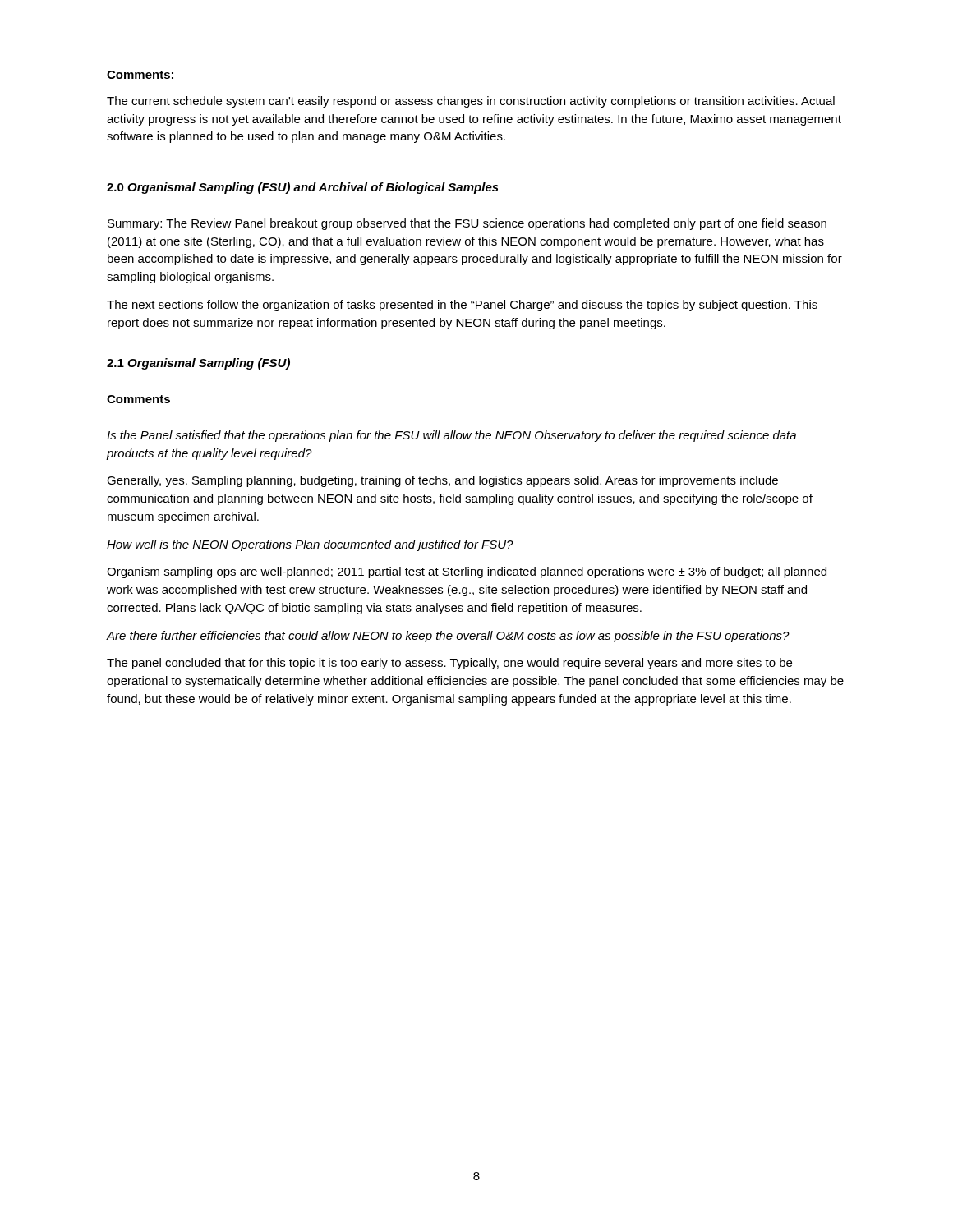Find the text block with the text "Generally, yes. Sampling planning, budgeting, training of techs,"
Viewport: 953px width, 1232px height.
(x=476, y=498)
